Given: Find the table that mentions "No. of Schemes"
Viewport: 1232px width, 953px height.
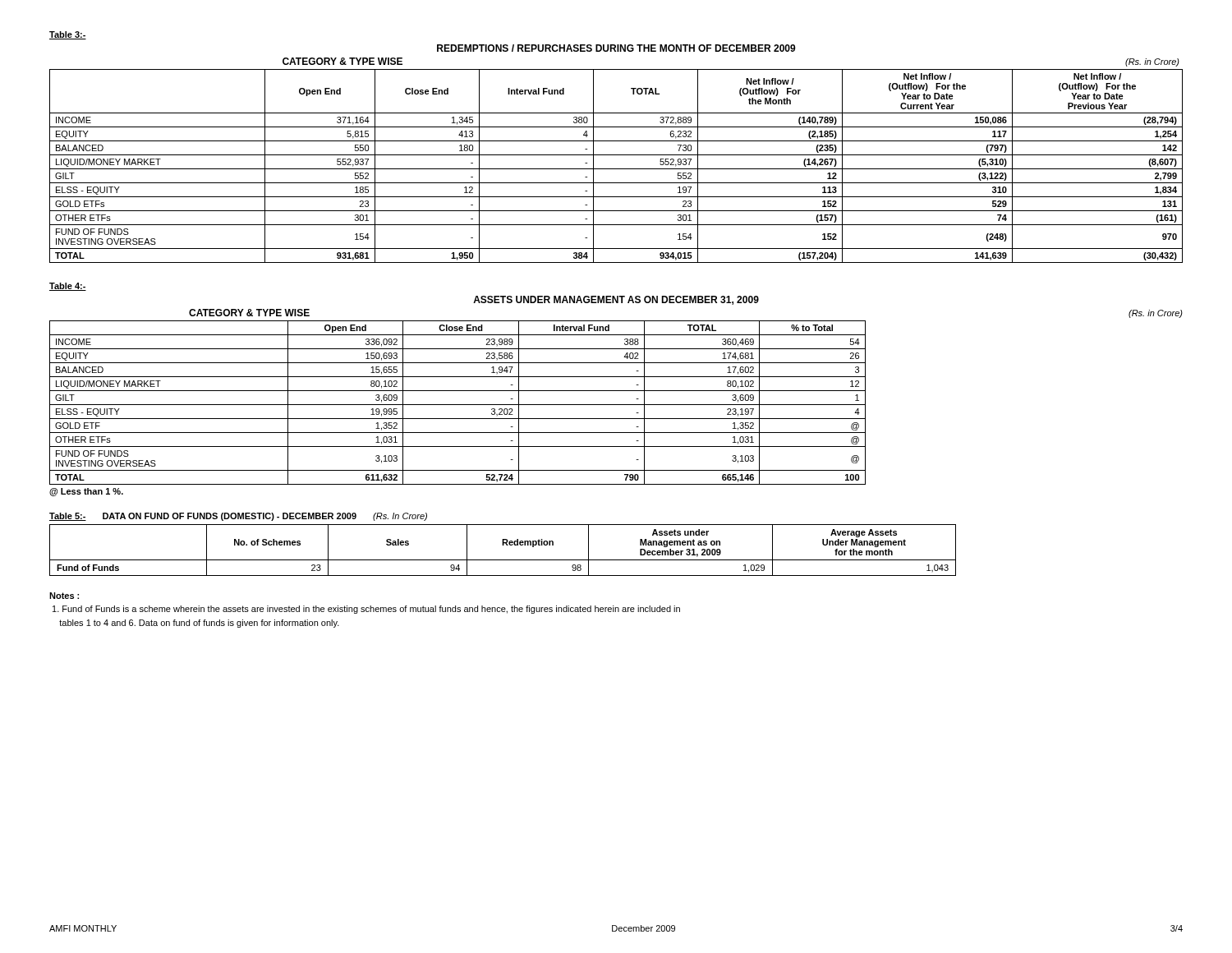Looking at the screenshot, I should pos(616,550).
